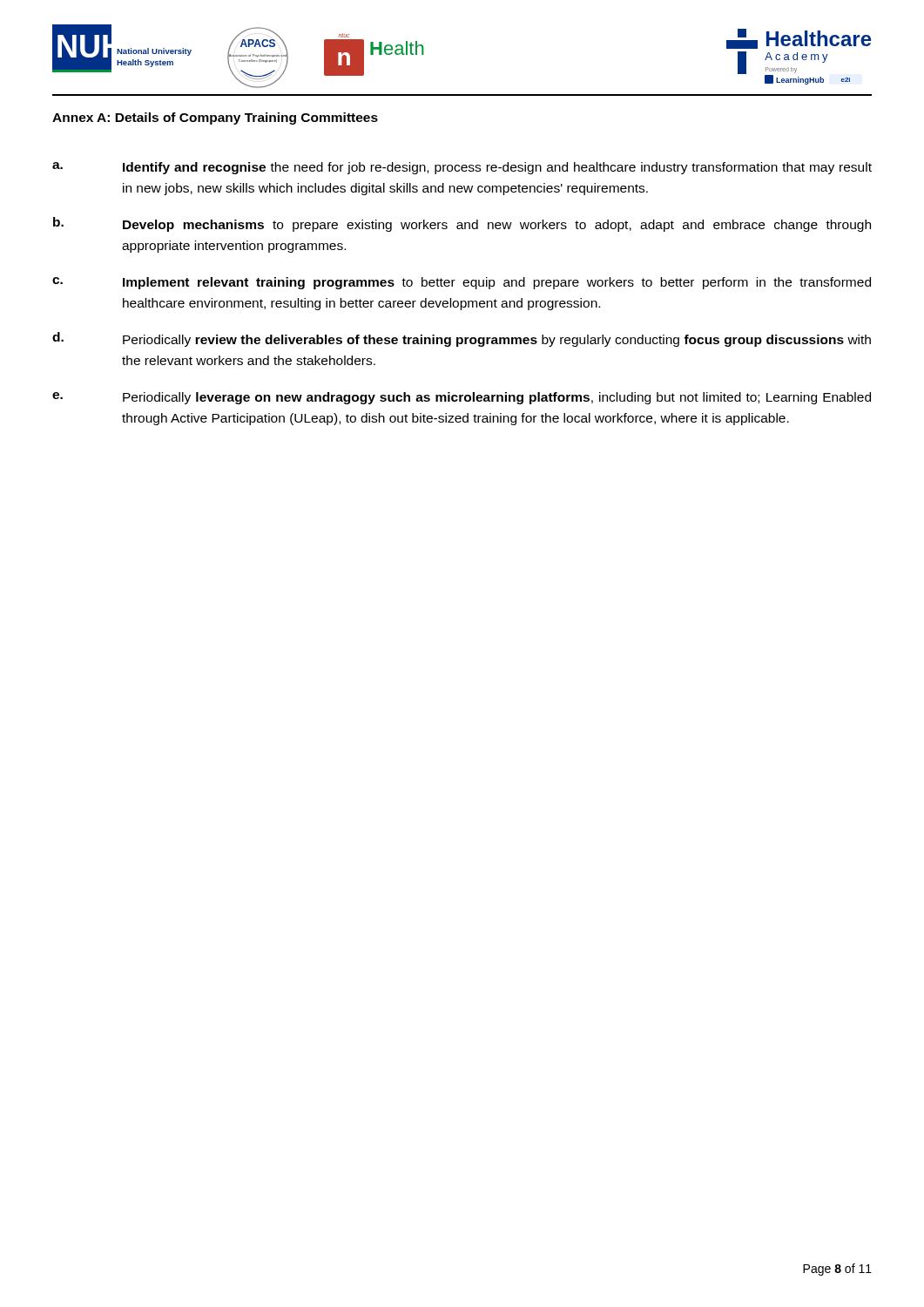Select the logo

point(462,57)
